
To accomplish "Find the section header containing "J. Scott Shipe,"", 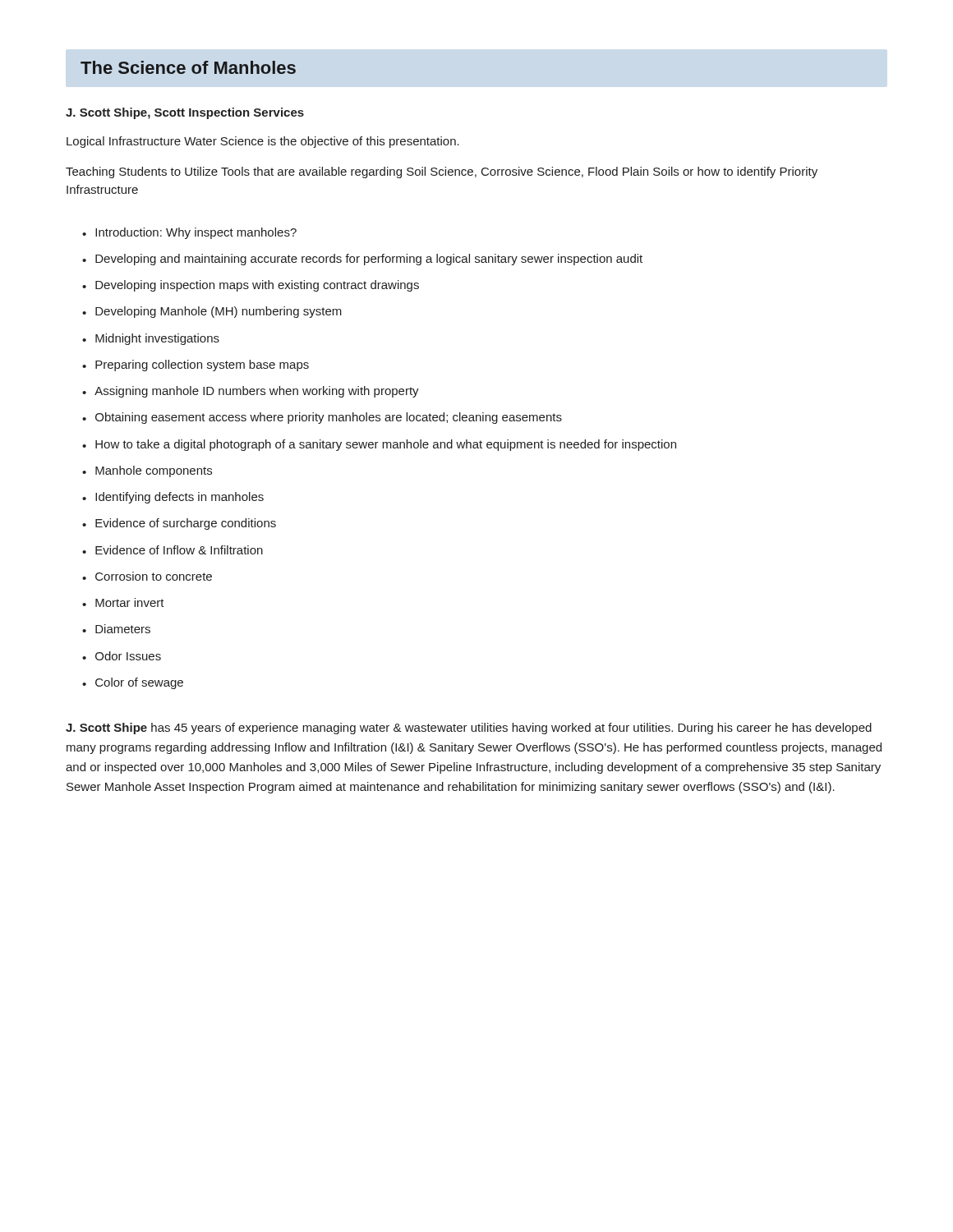I will click(185, 112).
